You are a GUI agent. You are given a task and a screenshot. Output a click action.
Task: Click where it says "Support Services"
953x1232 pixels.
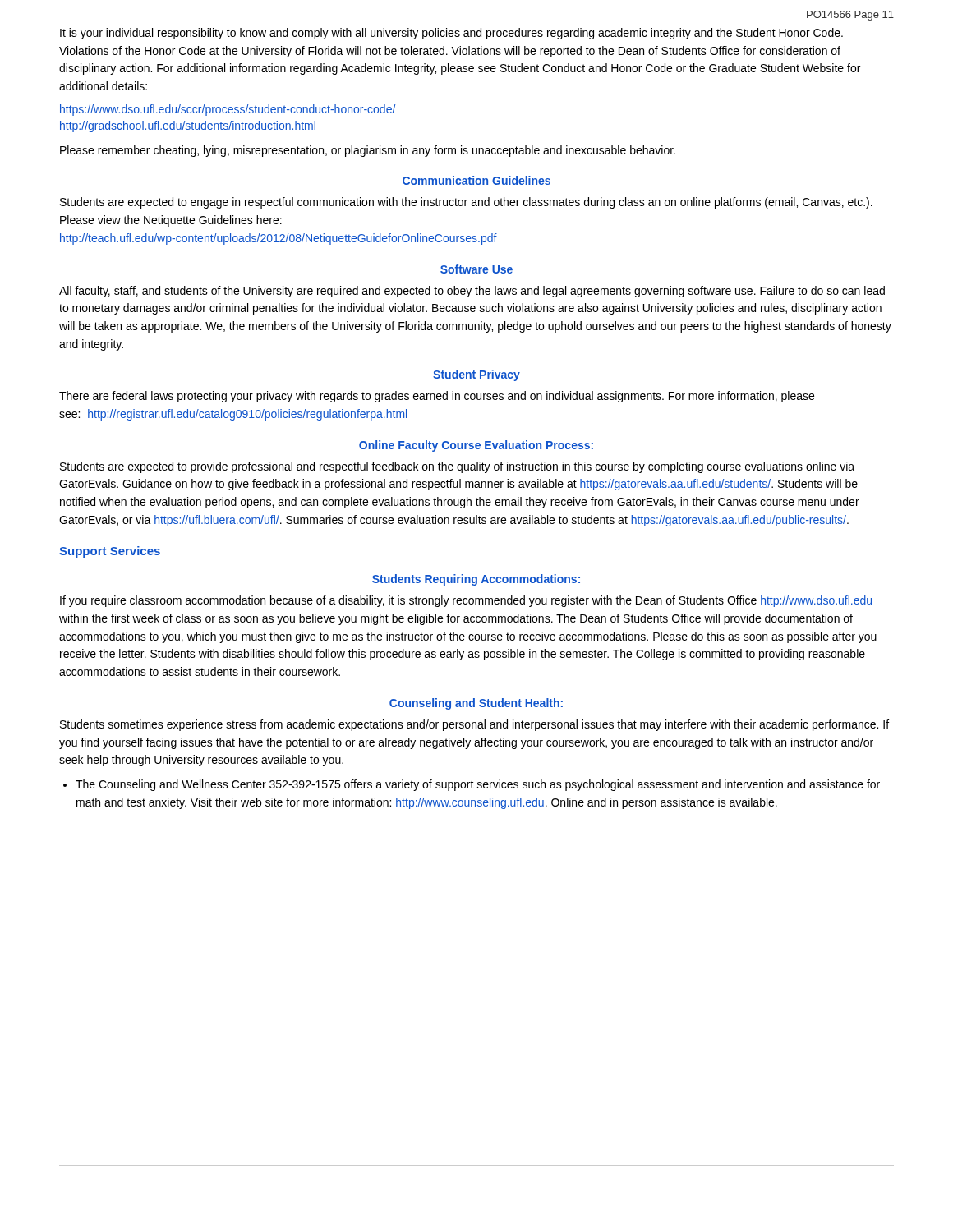click(x=110, y=551)
